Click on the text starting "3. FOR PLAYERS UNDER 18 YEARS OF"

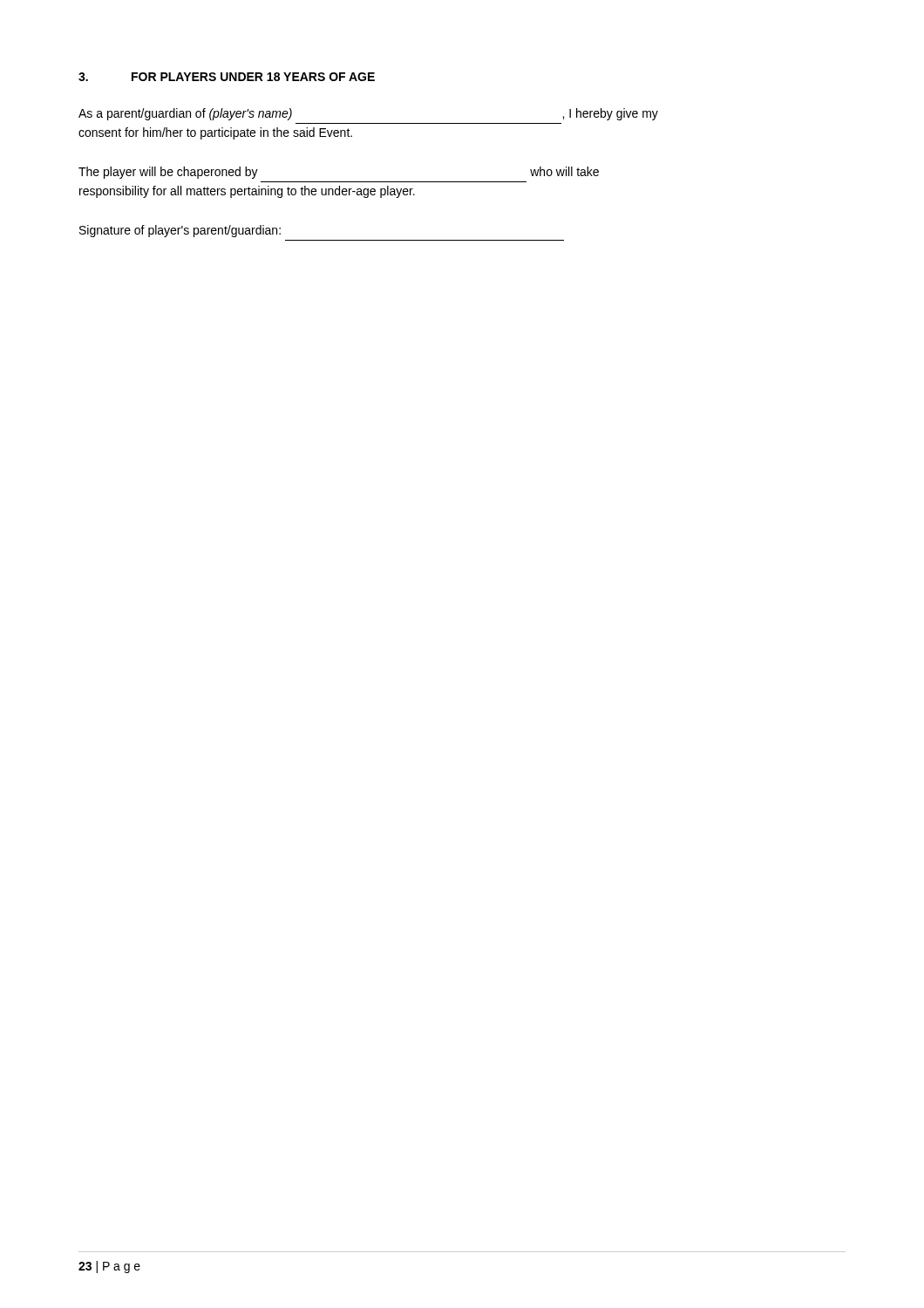[227, 77]
